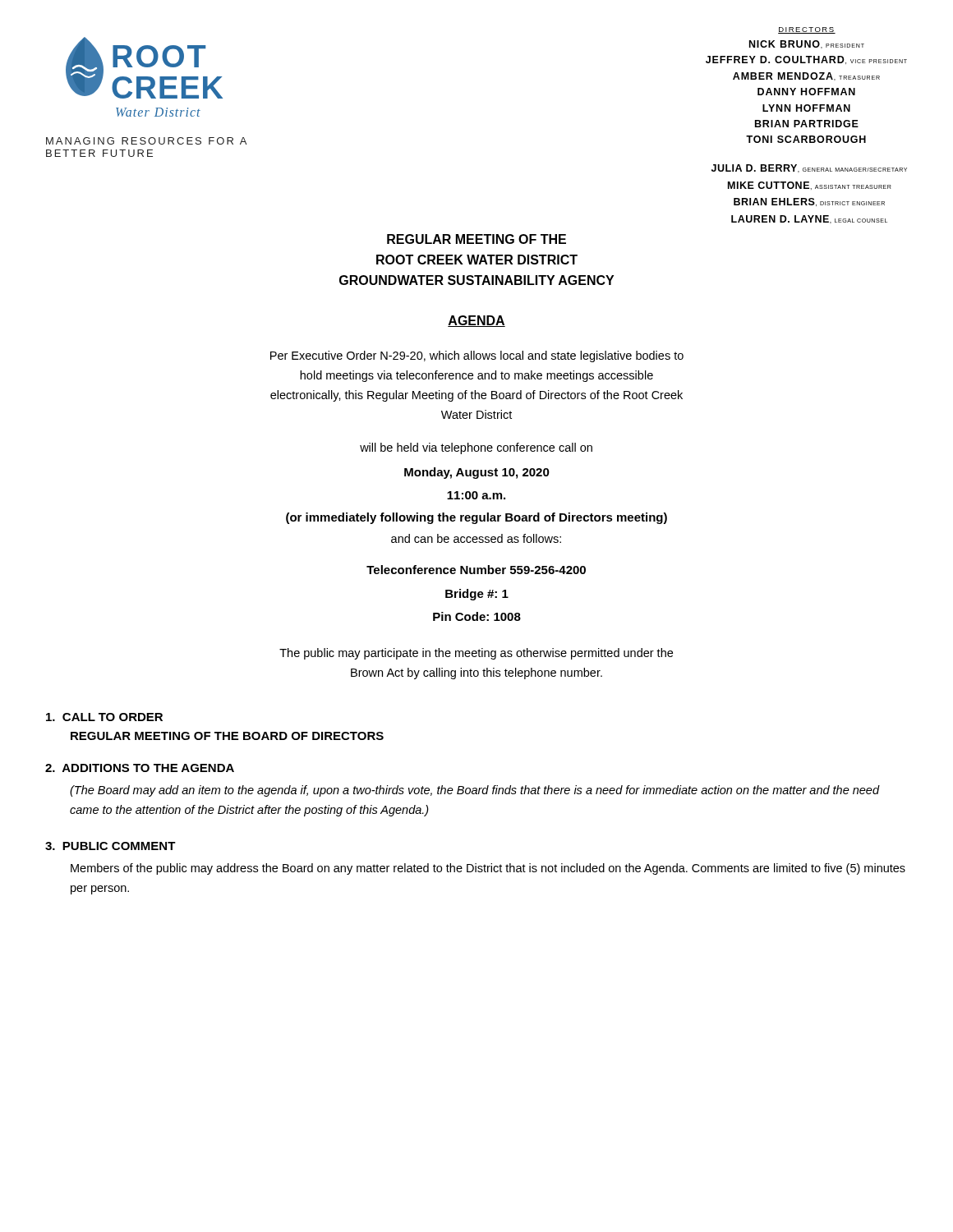Click on the text block that says "(The Board may add an"
The image size is (953, 1232).
(474, 800)
